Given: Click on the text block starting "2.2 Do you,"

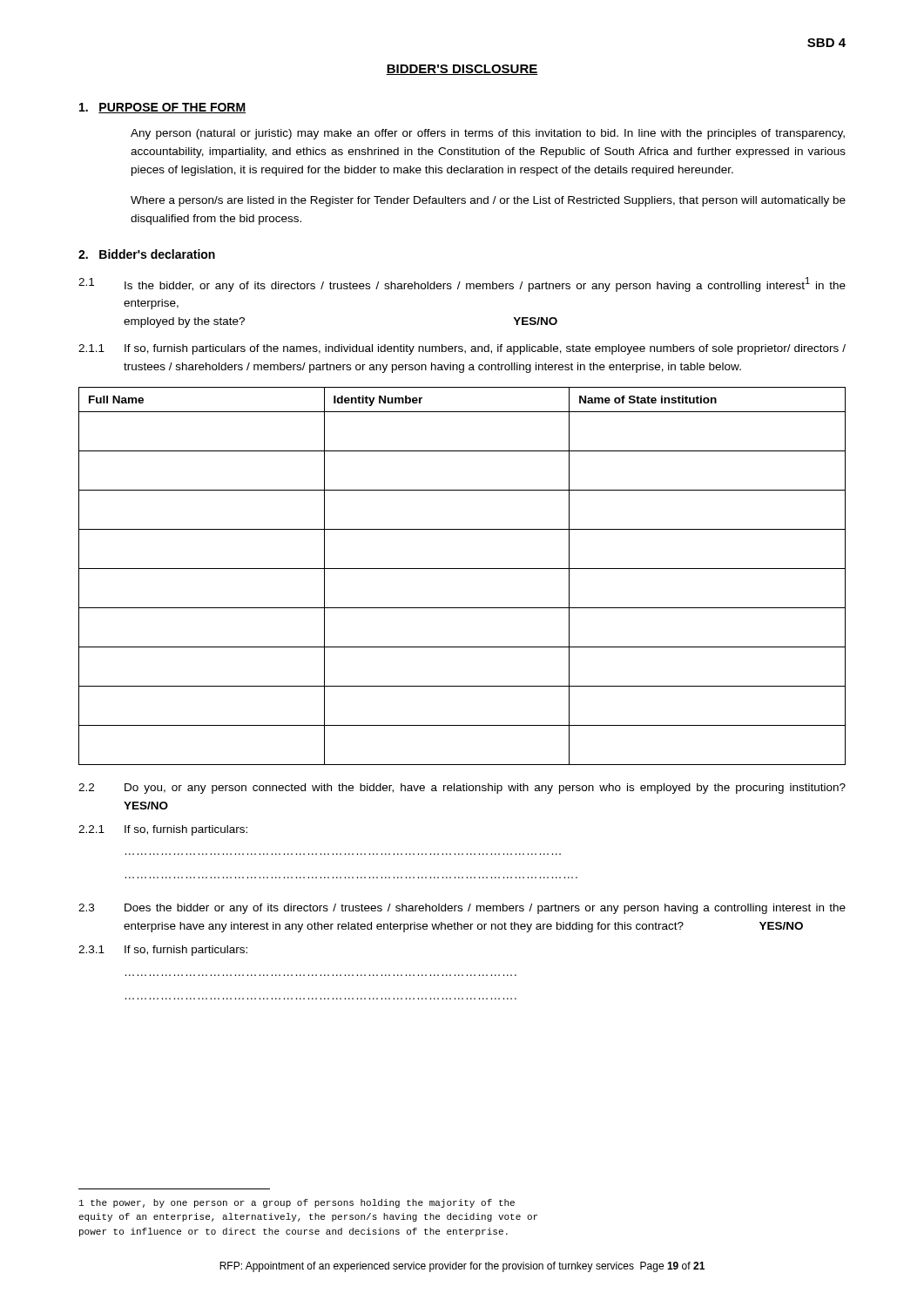Looking at the screenshot, I should coord(462,797).
